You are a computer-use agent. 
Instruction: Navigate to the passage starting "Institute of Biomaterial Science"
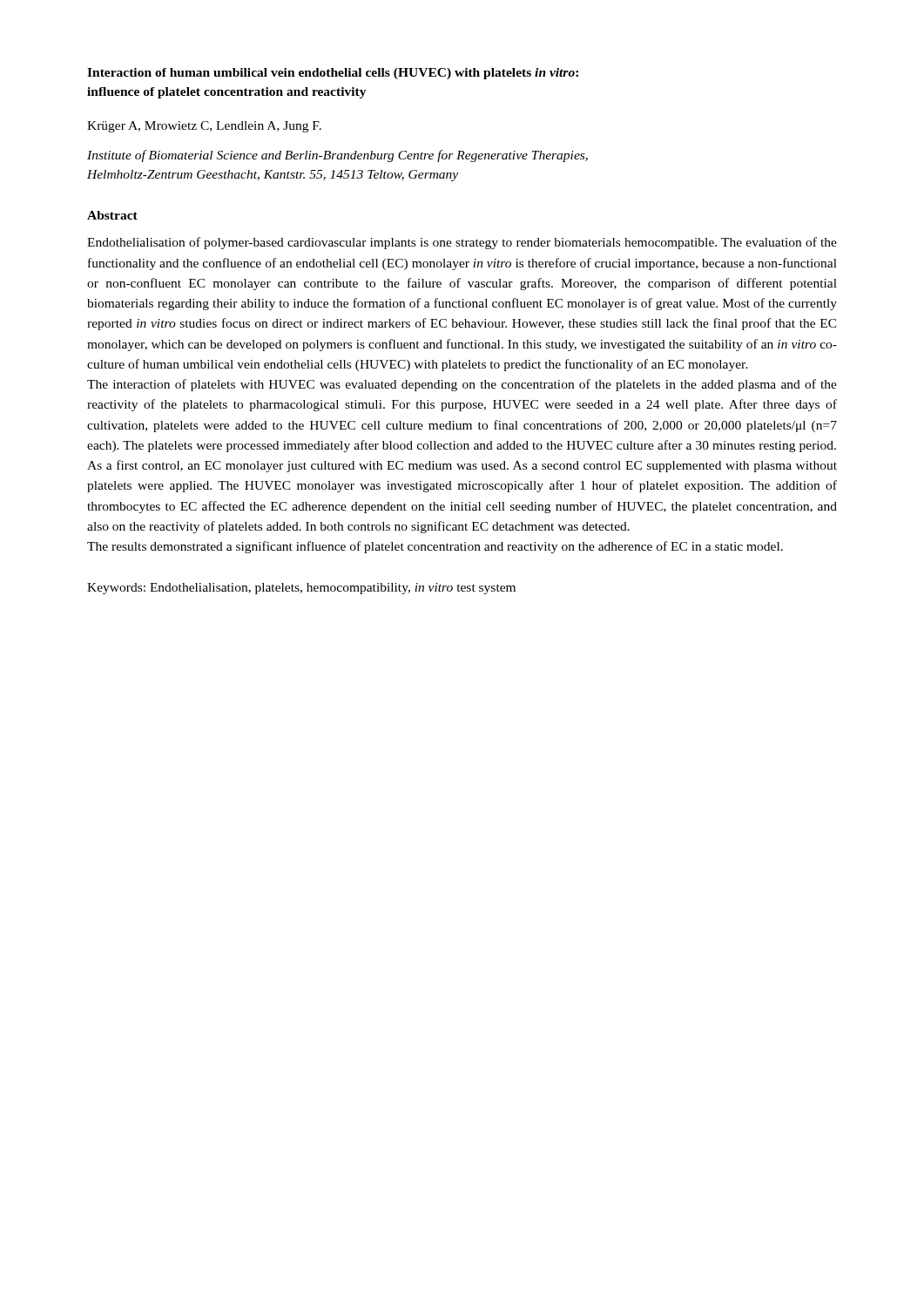[x=338, y=164]
